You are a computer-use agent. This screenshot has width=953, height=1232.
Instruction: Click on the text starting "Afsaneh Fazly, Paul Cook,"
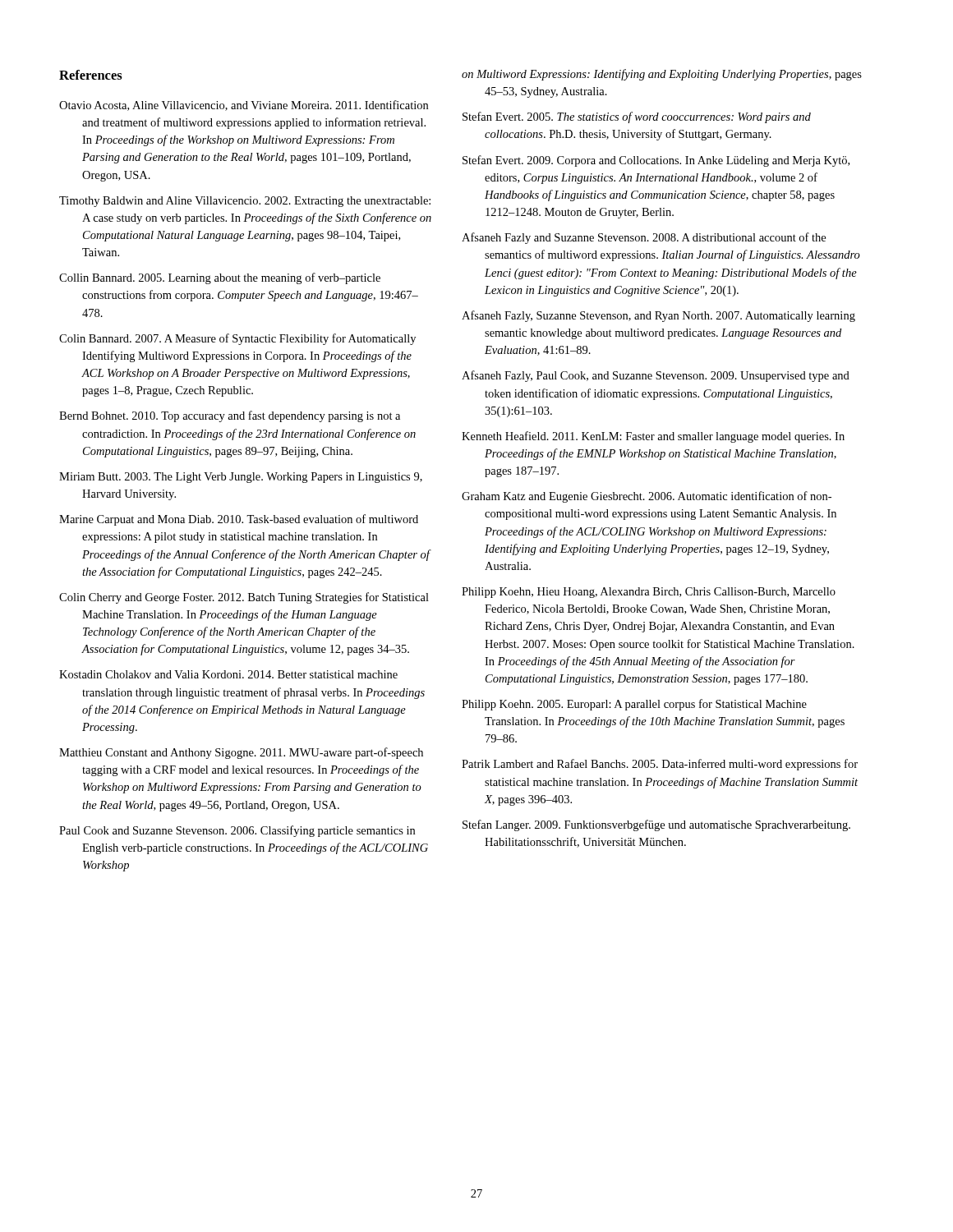click(656, 393)
